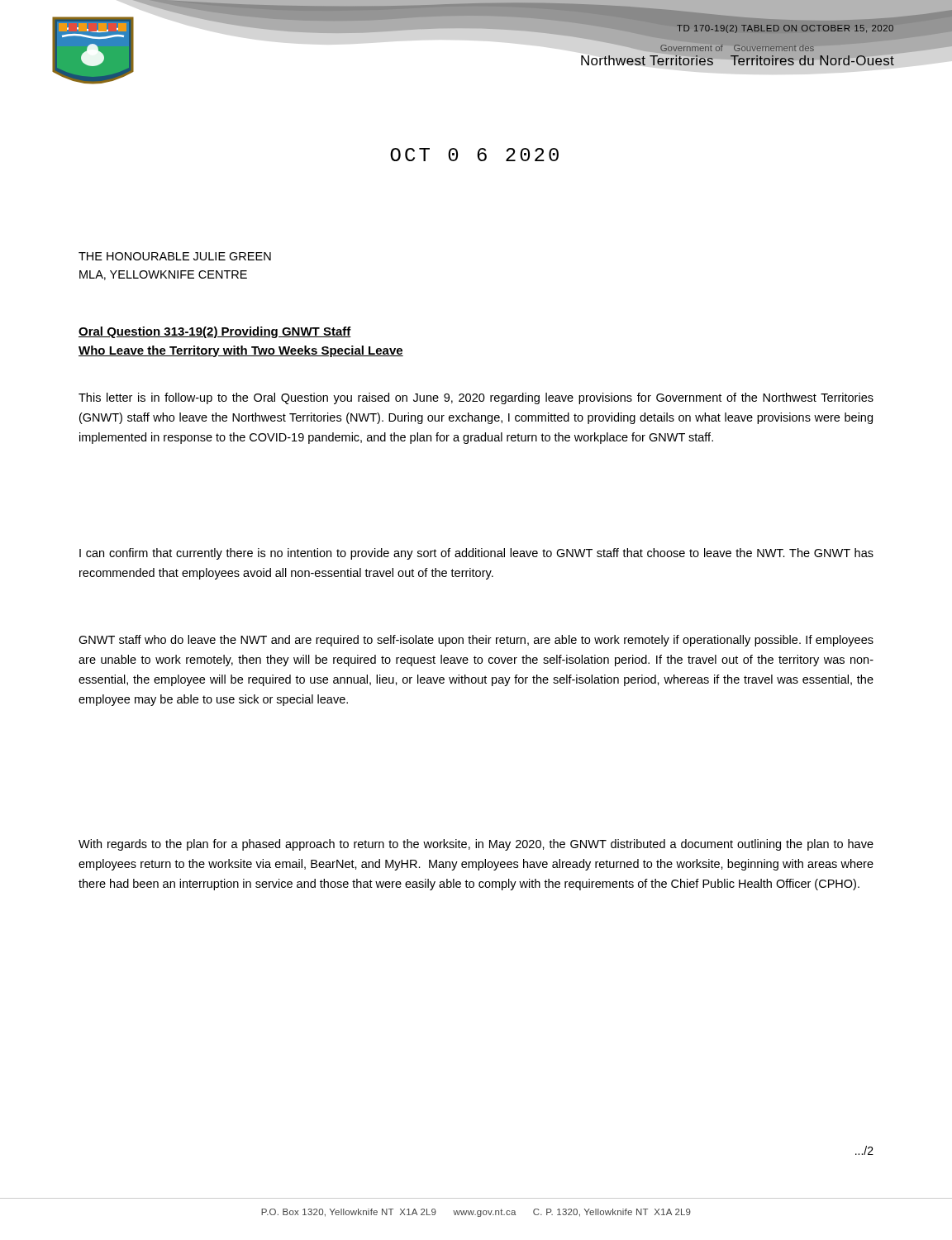
Task: Navigate to the block starting "THE HONOURABLE JULIE GREEN MLA,"
Action: point(175,265)
